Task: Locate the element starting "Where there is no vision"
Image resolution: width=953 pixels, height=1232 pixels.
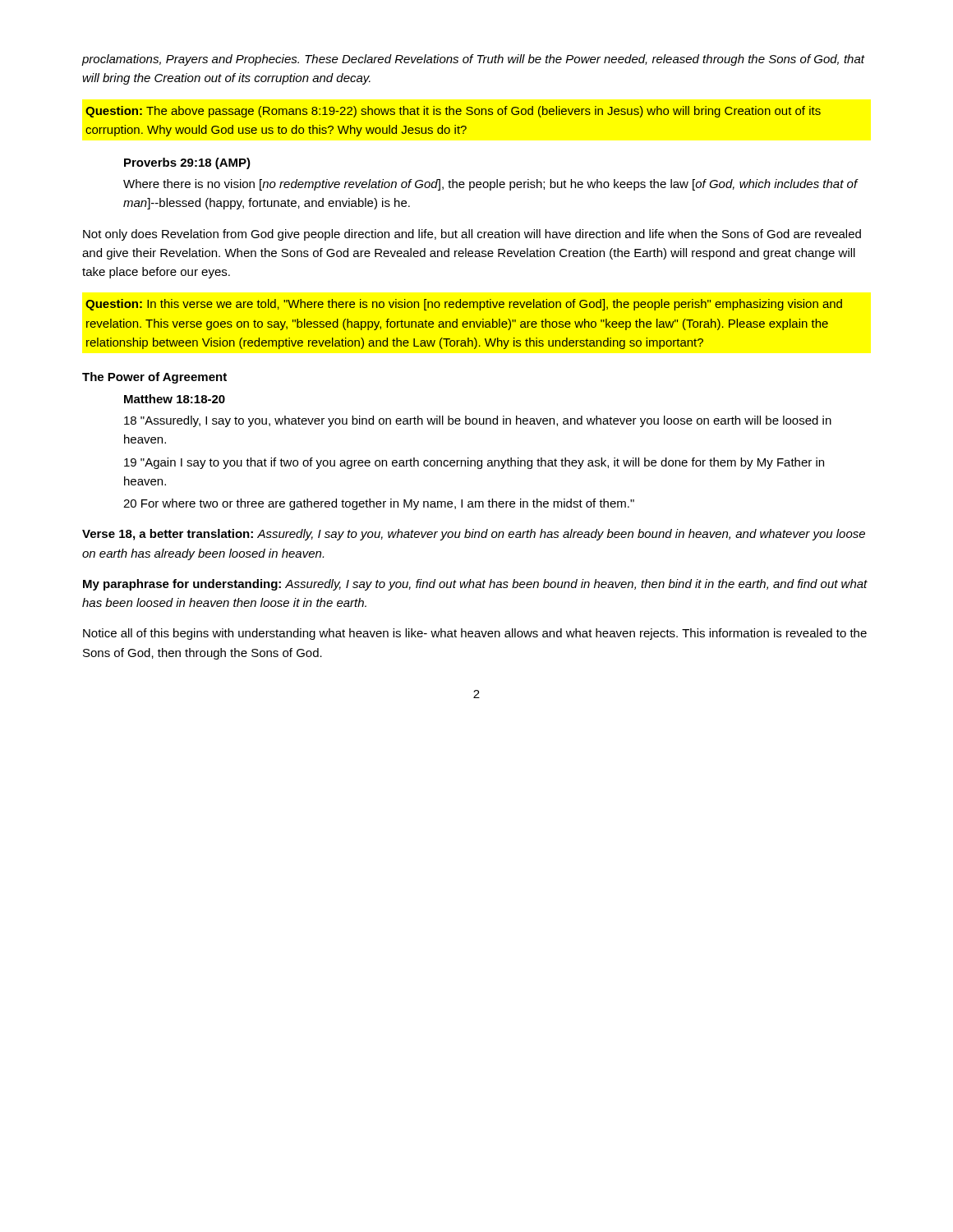Action: (490, 193)
